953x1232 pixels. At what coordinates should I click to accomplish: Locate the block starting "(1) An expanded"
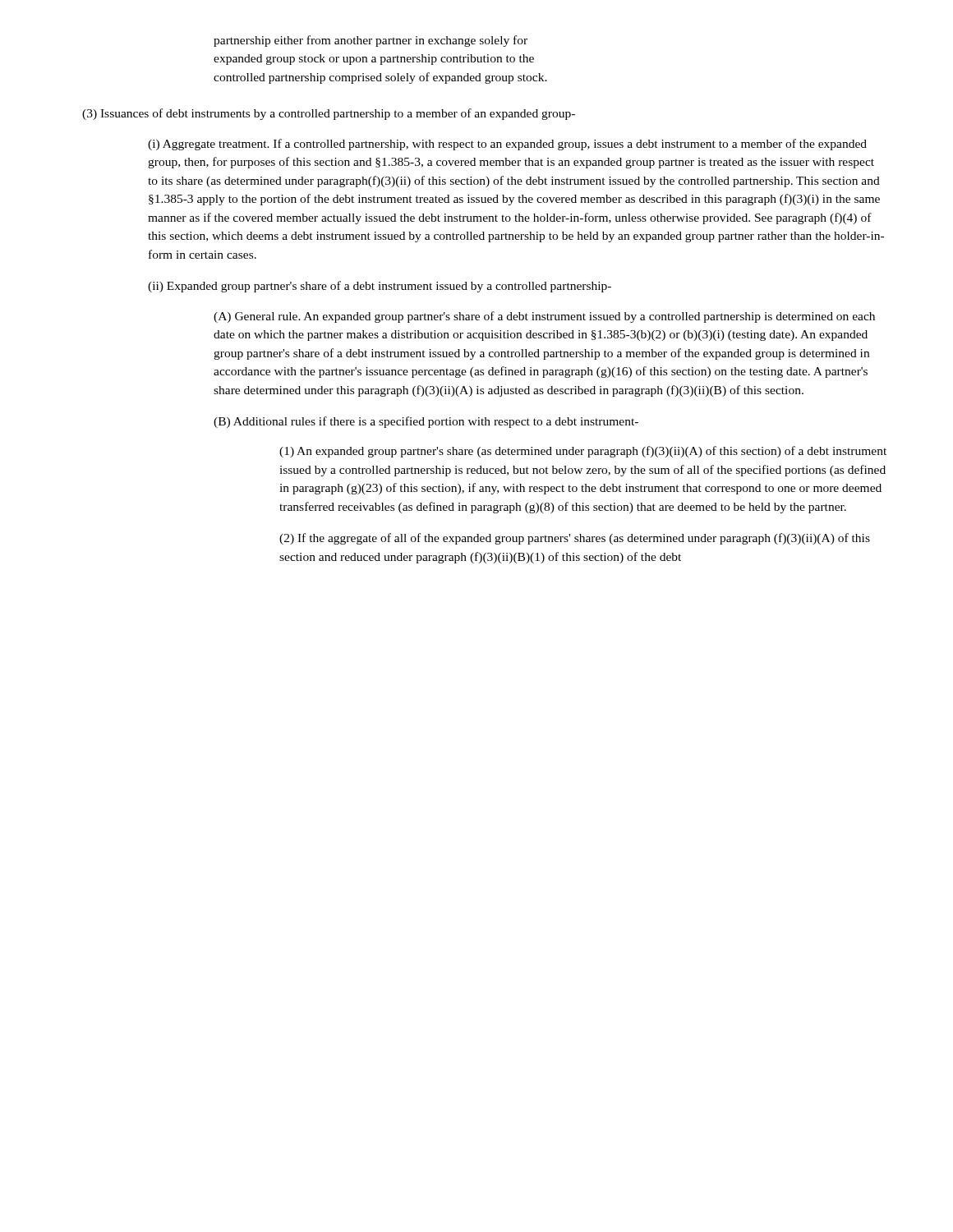tap(583, 479)
